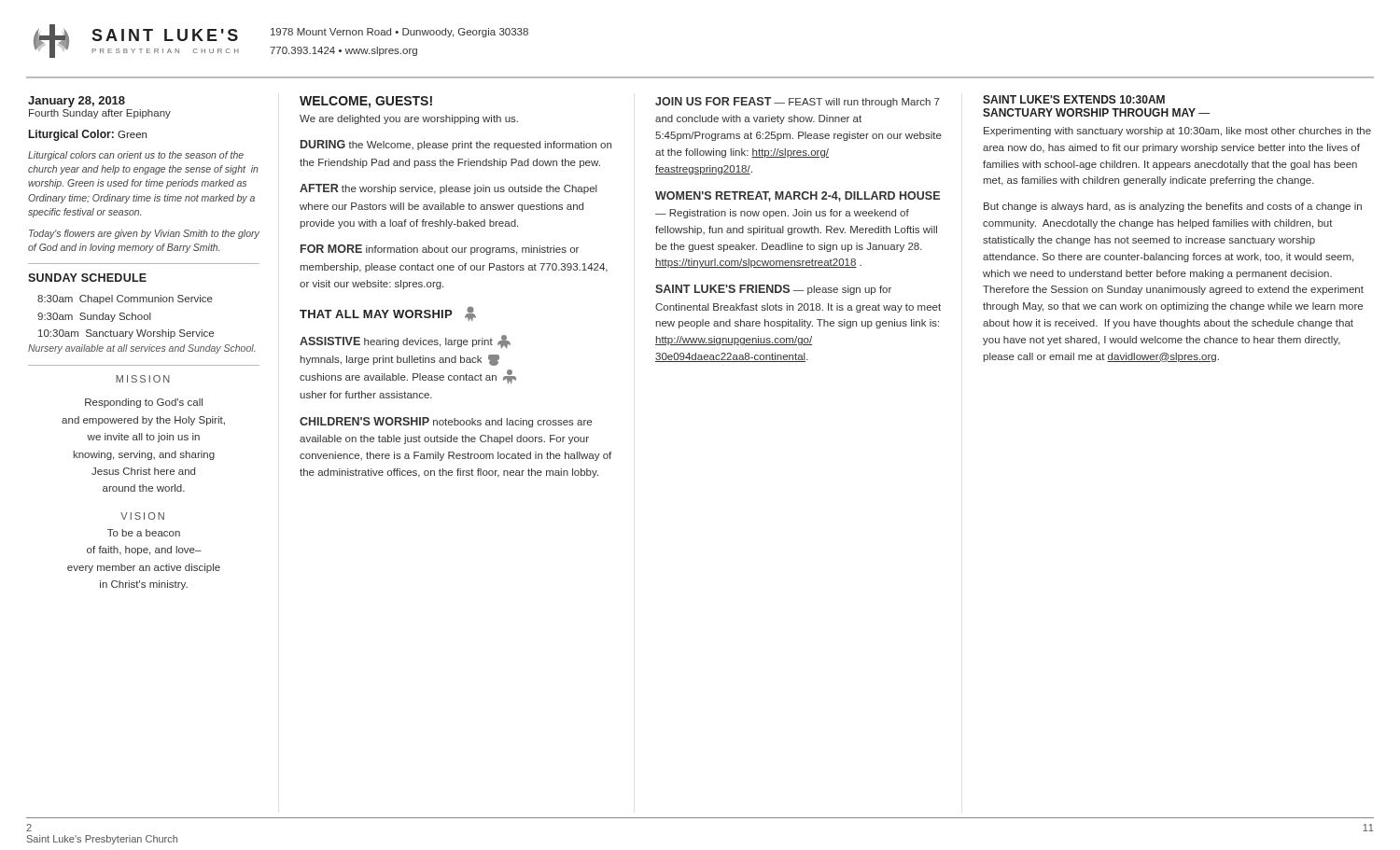
Task: Locate the block of text that opens with "Today's flowers are given by"
Action: (x=144, y=240)
